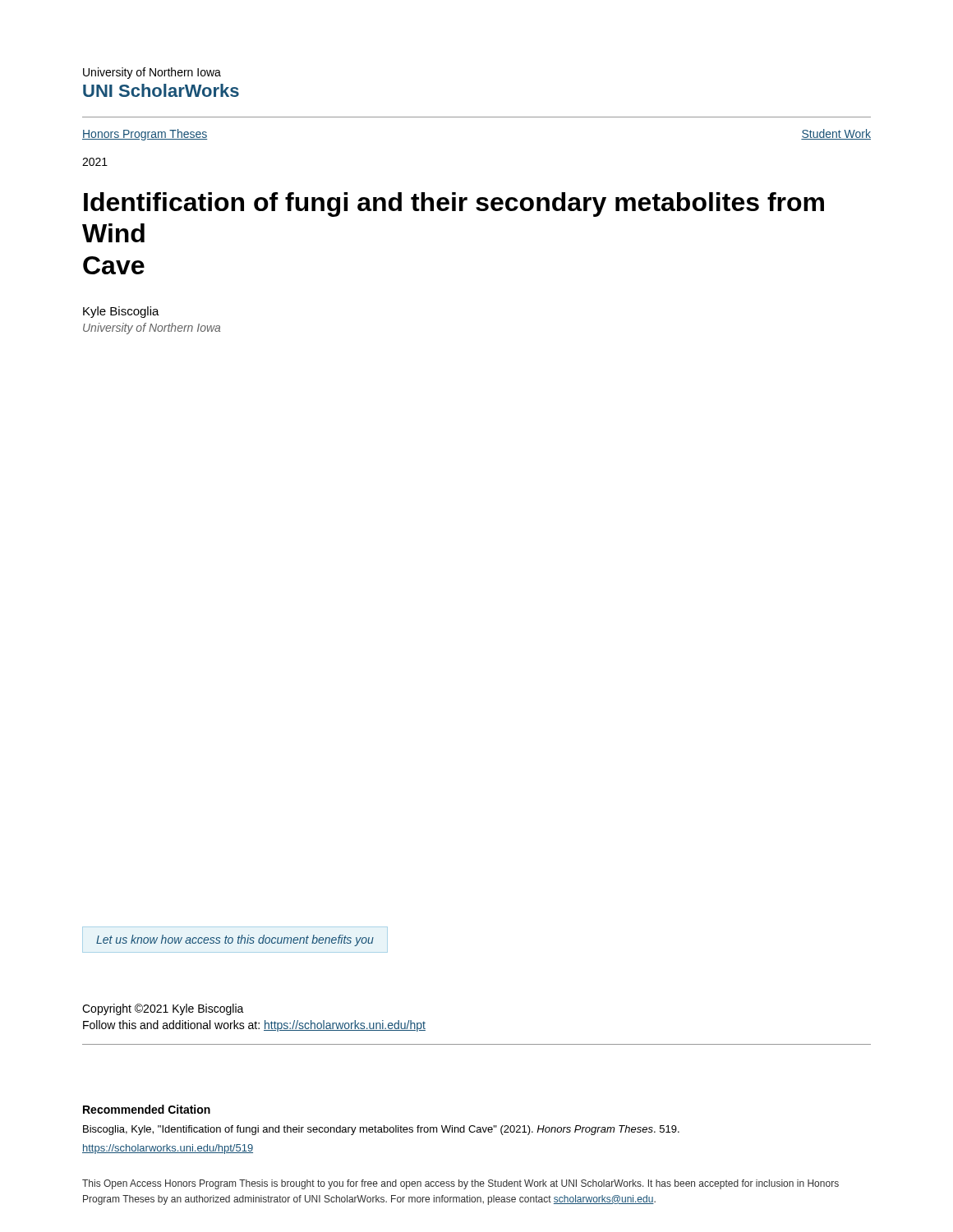953x1232 pixels.
Task: Navigate to the element starting "Biscoglia, Kyle, "Identification of fungi and"
Action: coord(476,1138)
